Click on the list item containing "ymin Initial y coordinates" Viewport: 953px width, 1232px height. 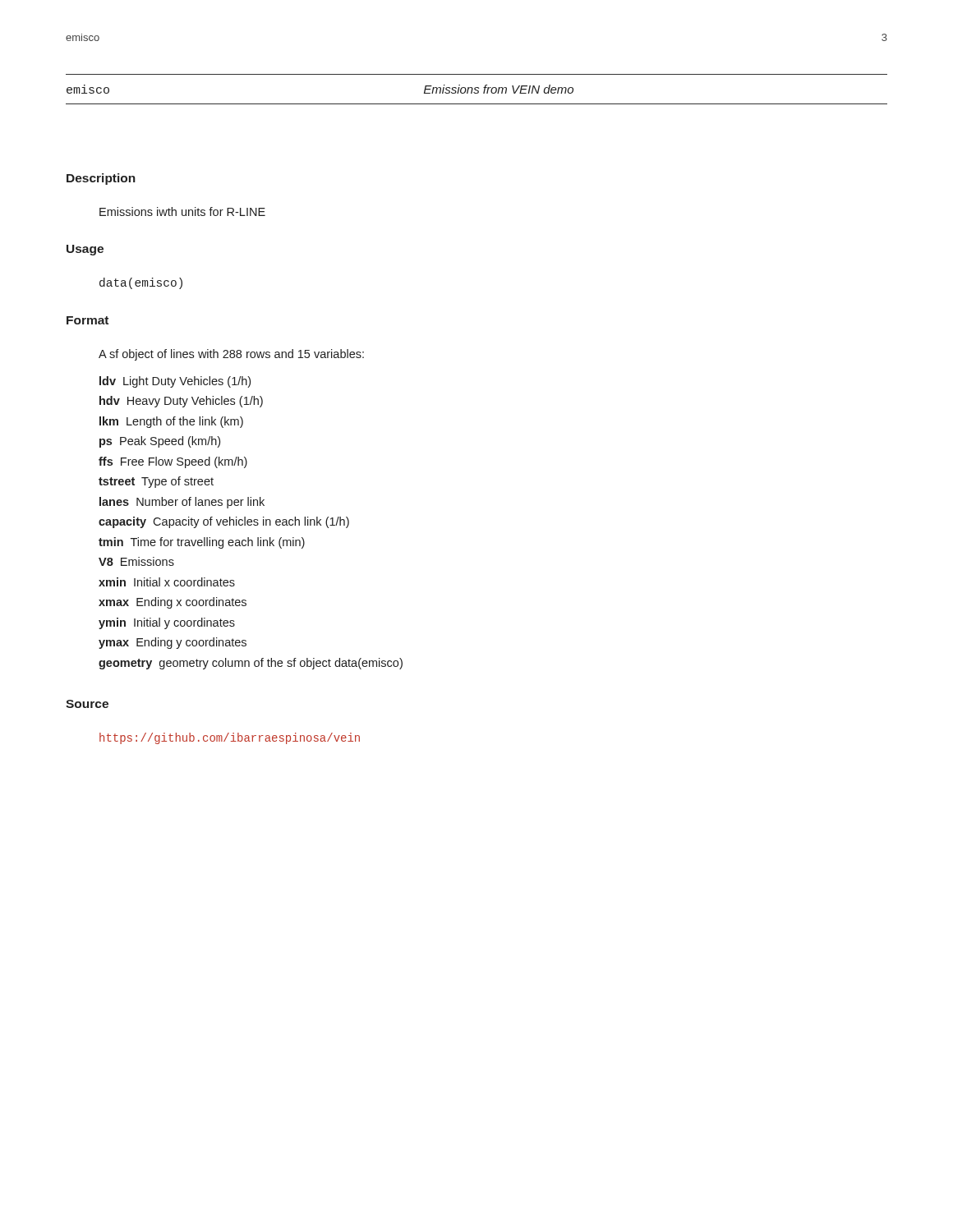[167, 622]
